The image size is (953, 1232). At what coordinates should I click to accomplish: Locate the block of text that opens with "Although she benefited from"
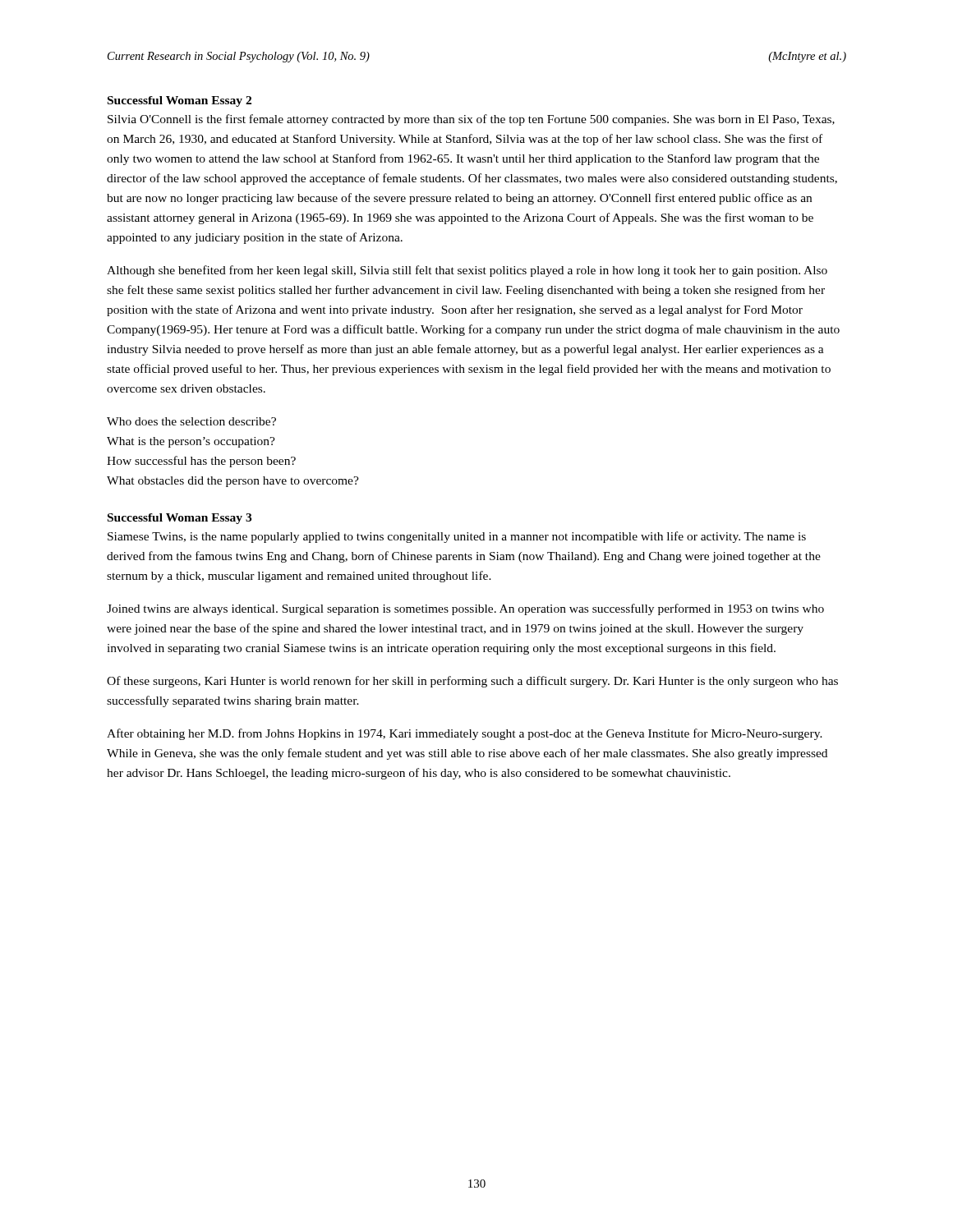click(x=473, y=329)
